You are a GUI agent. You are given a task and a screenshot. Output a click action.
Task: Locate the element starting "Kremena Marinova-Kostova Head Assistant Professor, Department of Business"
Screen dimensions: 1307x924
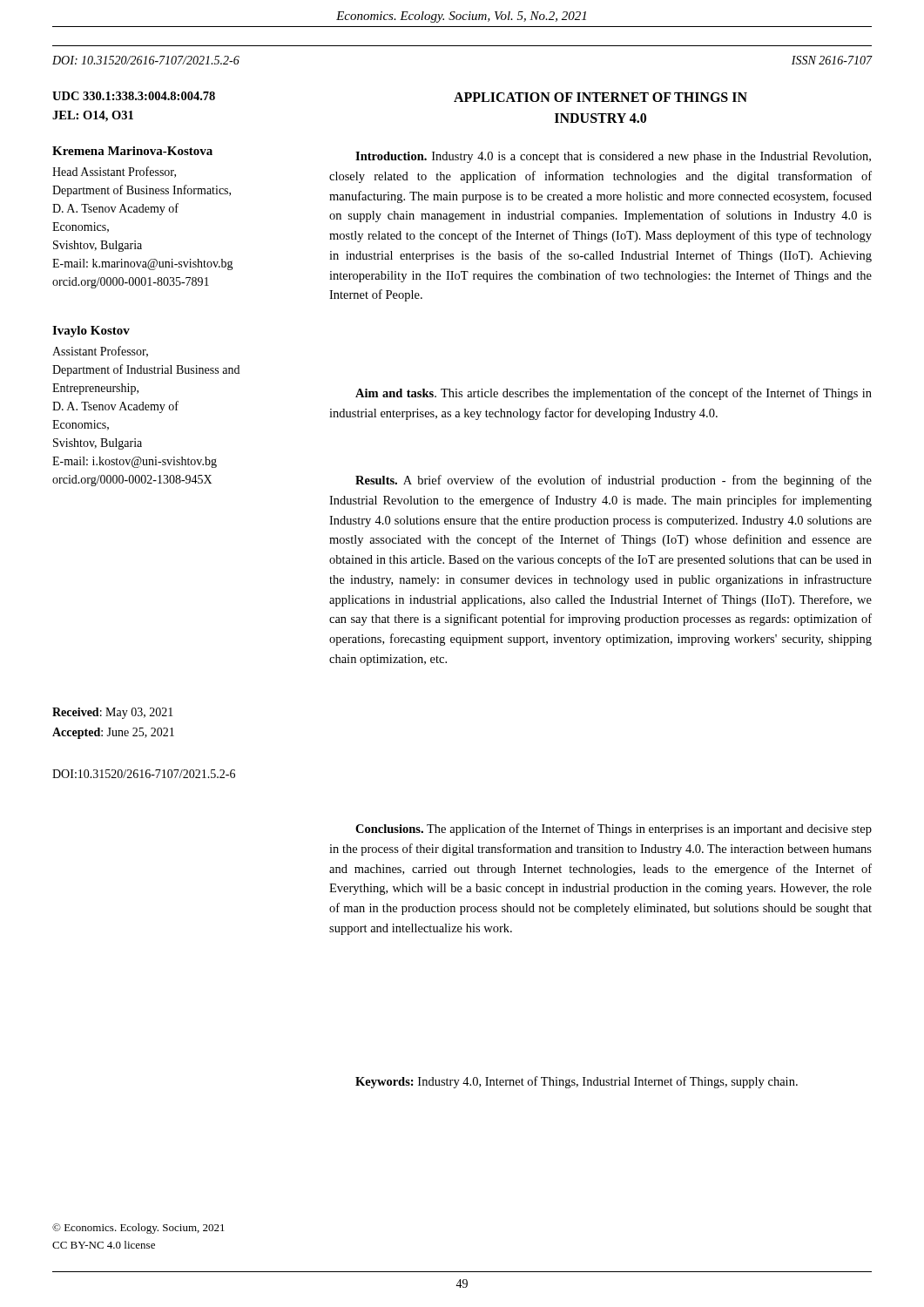click(x=174, y=215)
